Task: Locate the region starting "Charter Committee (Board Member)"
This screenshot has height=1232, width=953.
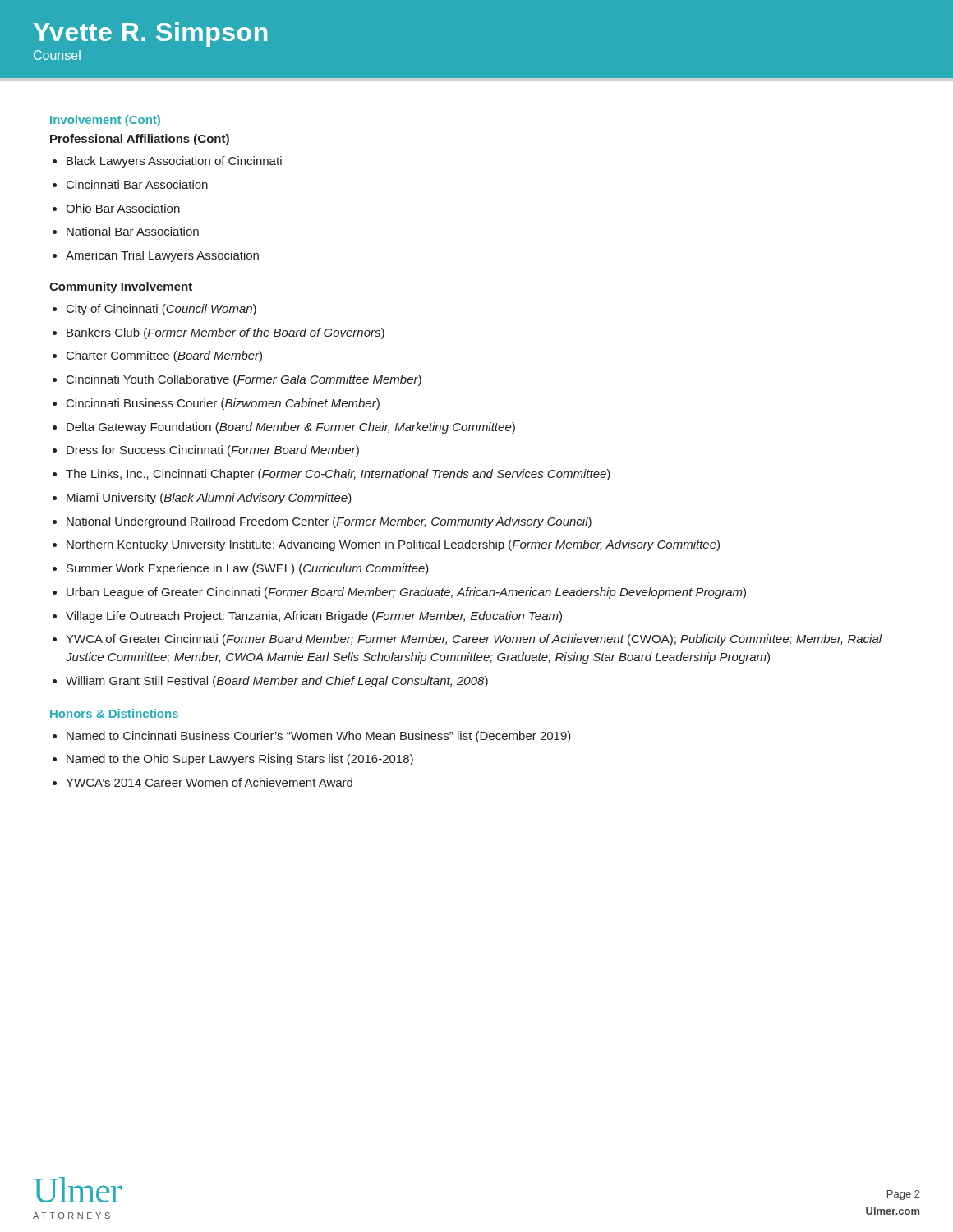Action: click(x=164, y=356)
